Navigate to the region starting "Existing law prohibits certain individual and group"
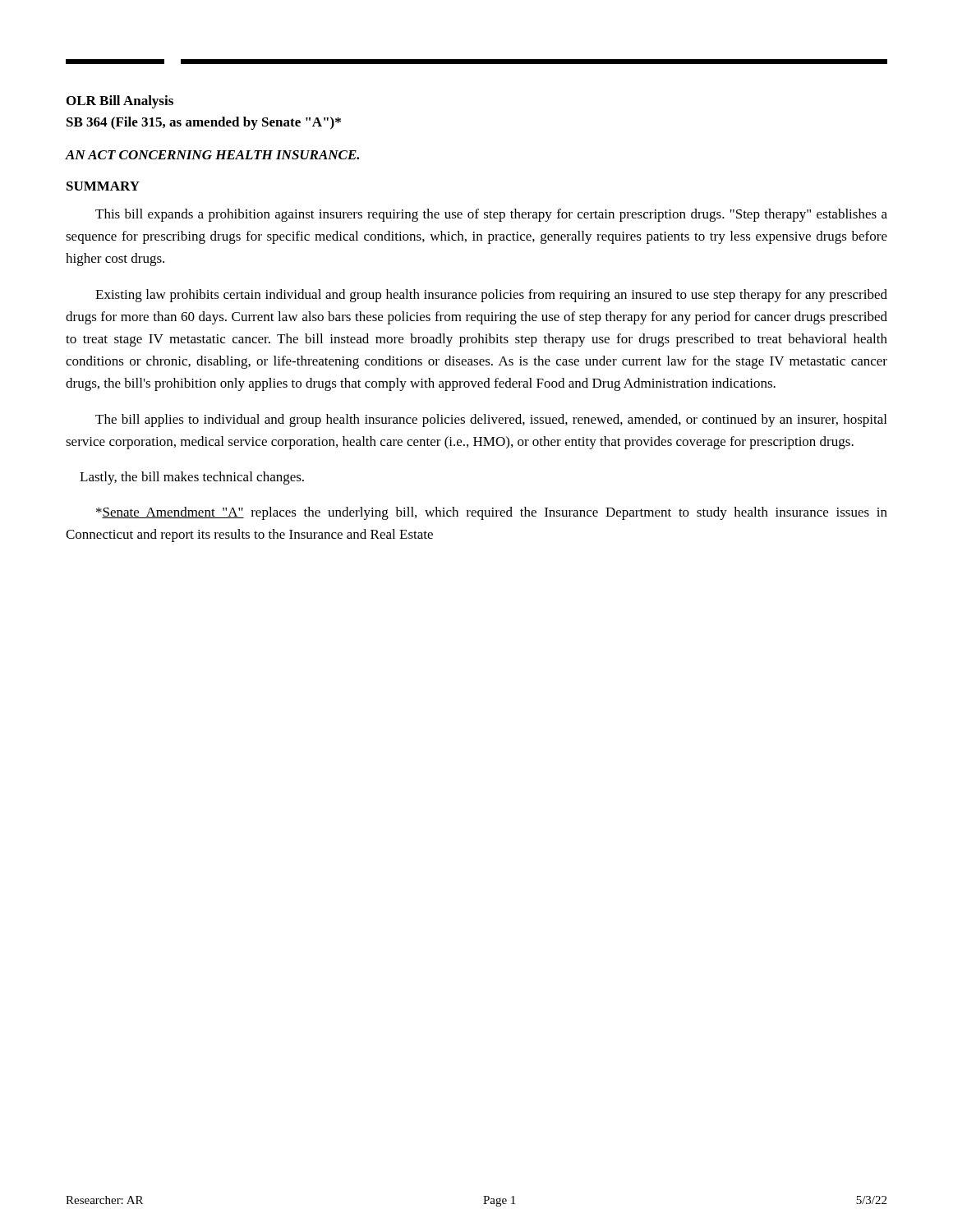Screen dimensions: 1232x953 pyautogui.click(x=476, y=339)
